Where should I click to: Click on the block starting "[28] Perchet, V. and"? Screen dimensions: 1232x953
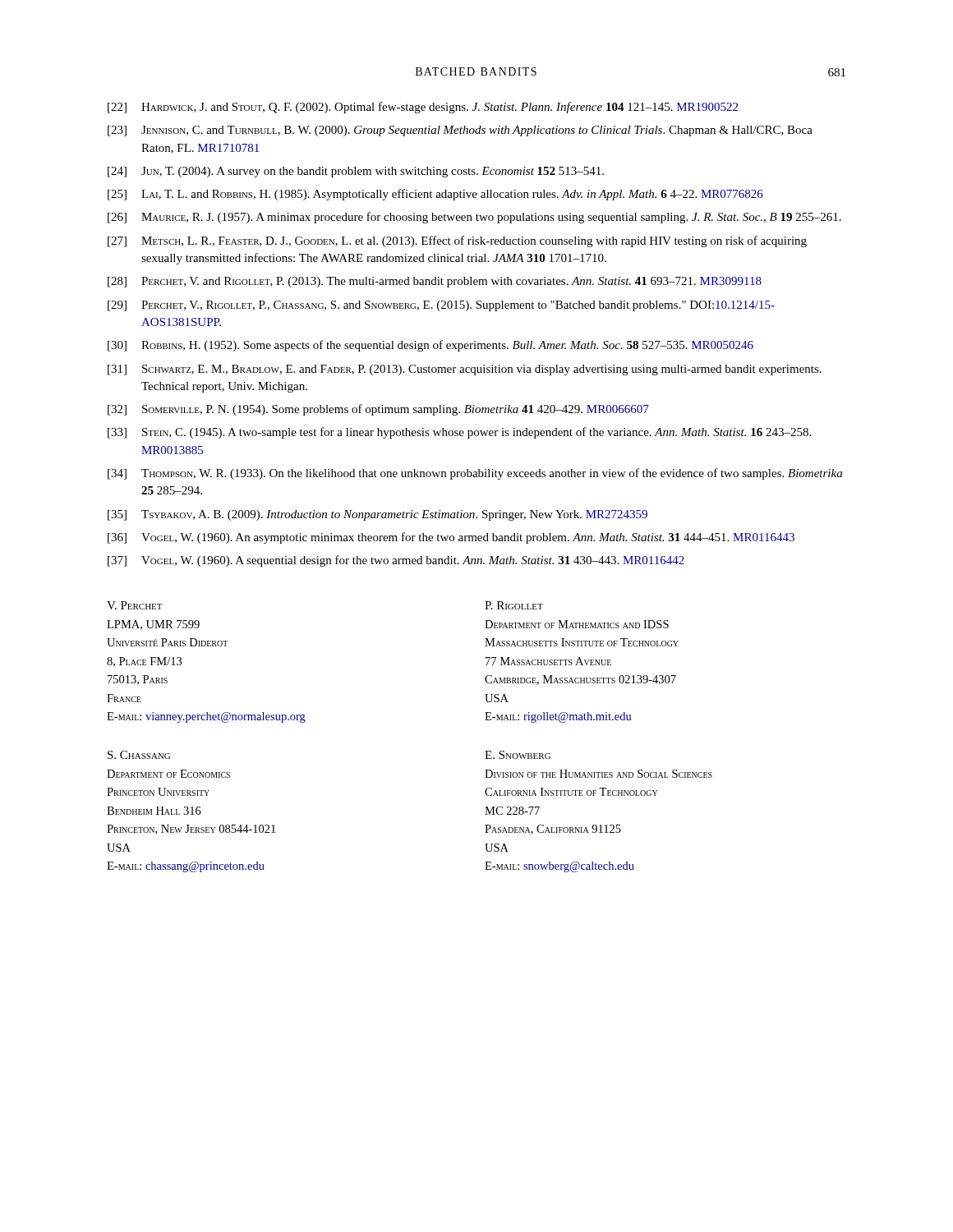(x=476, y=282)
